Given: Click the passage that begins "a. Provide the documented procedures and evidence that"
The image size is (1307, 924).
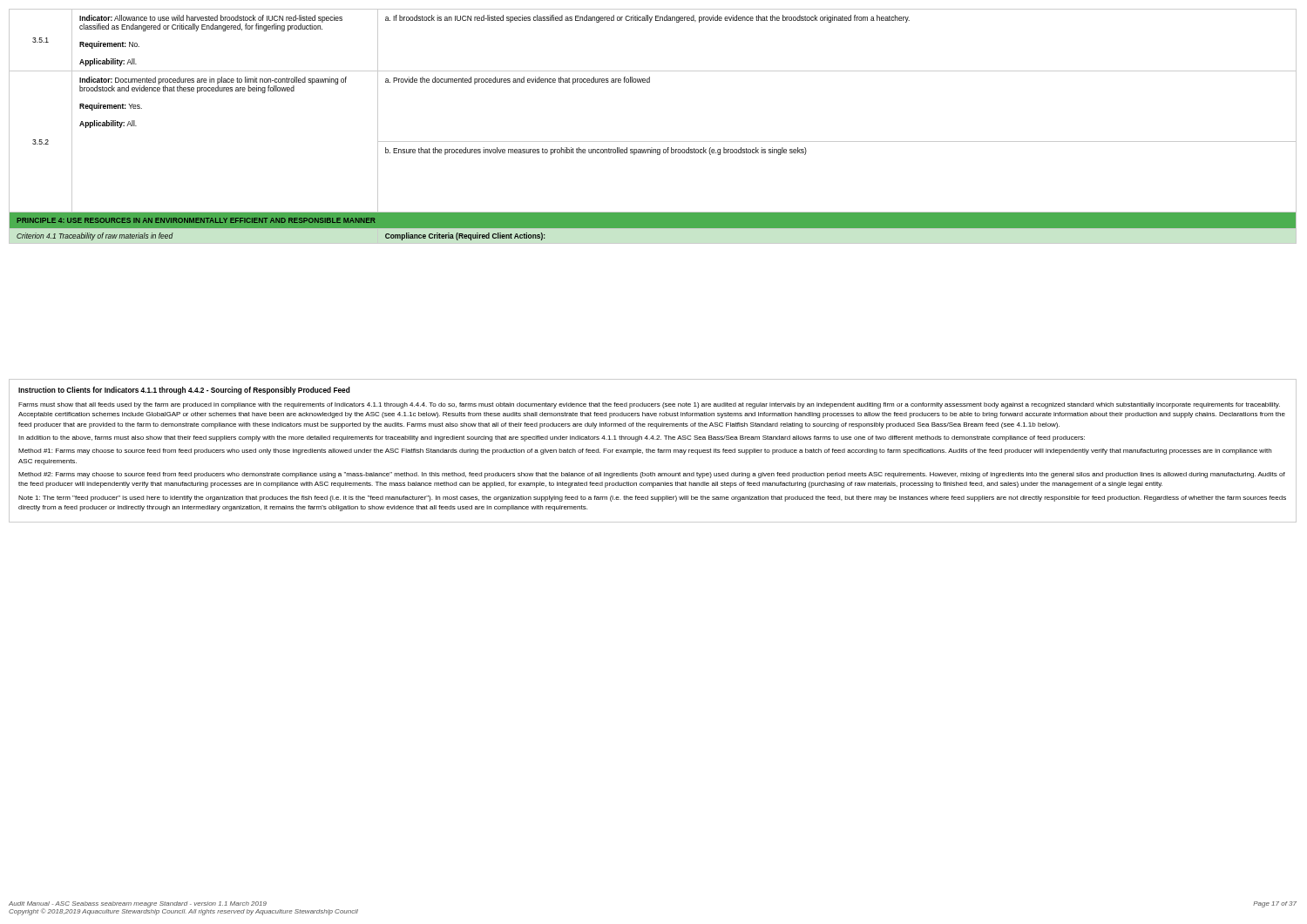Looking at the screenshot, I should click(517, 80).
